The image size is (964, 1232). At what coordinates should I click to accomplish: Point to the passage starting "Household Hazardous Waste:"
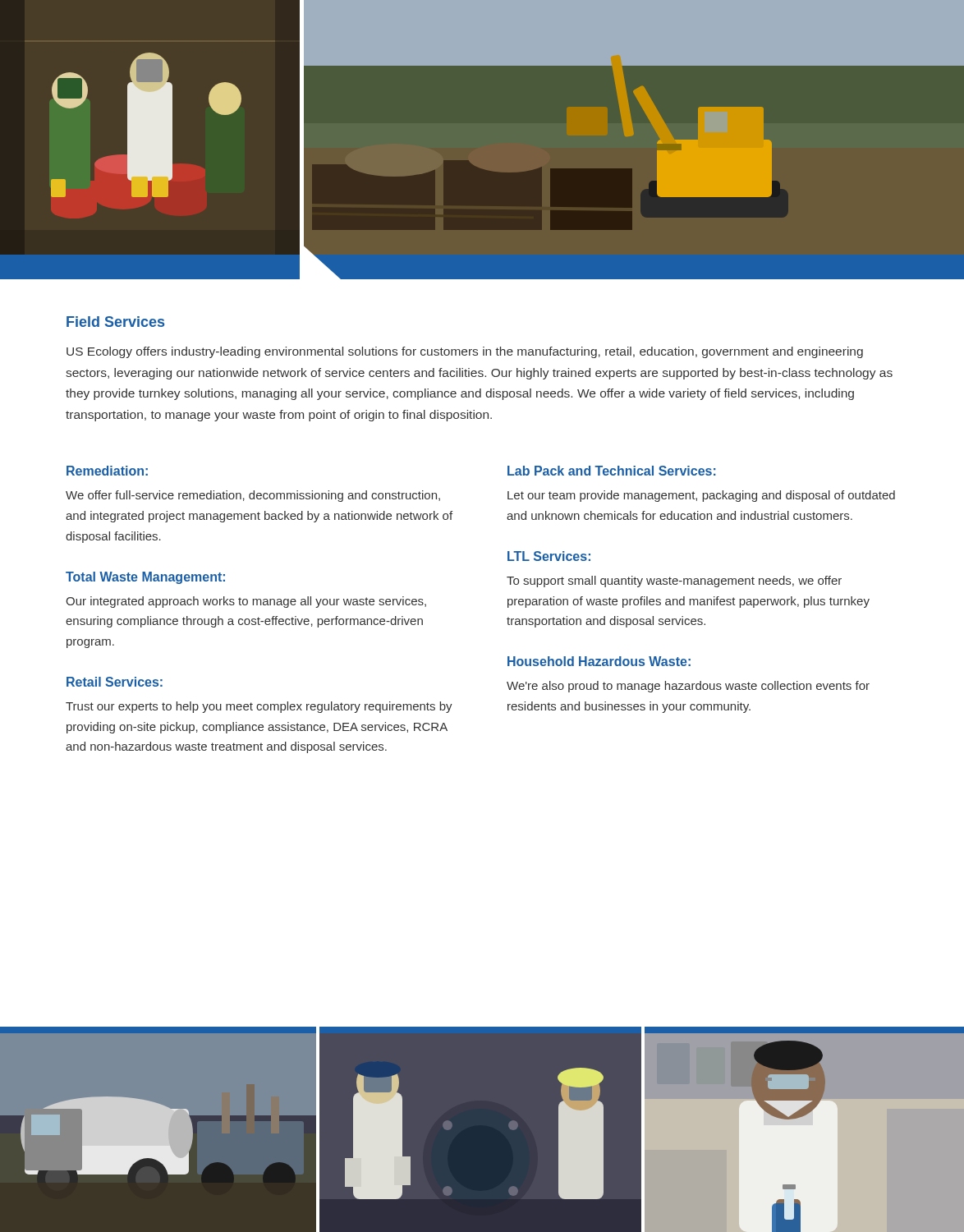[599, 662]
